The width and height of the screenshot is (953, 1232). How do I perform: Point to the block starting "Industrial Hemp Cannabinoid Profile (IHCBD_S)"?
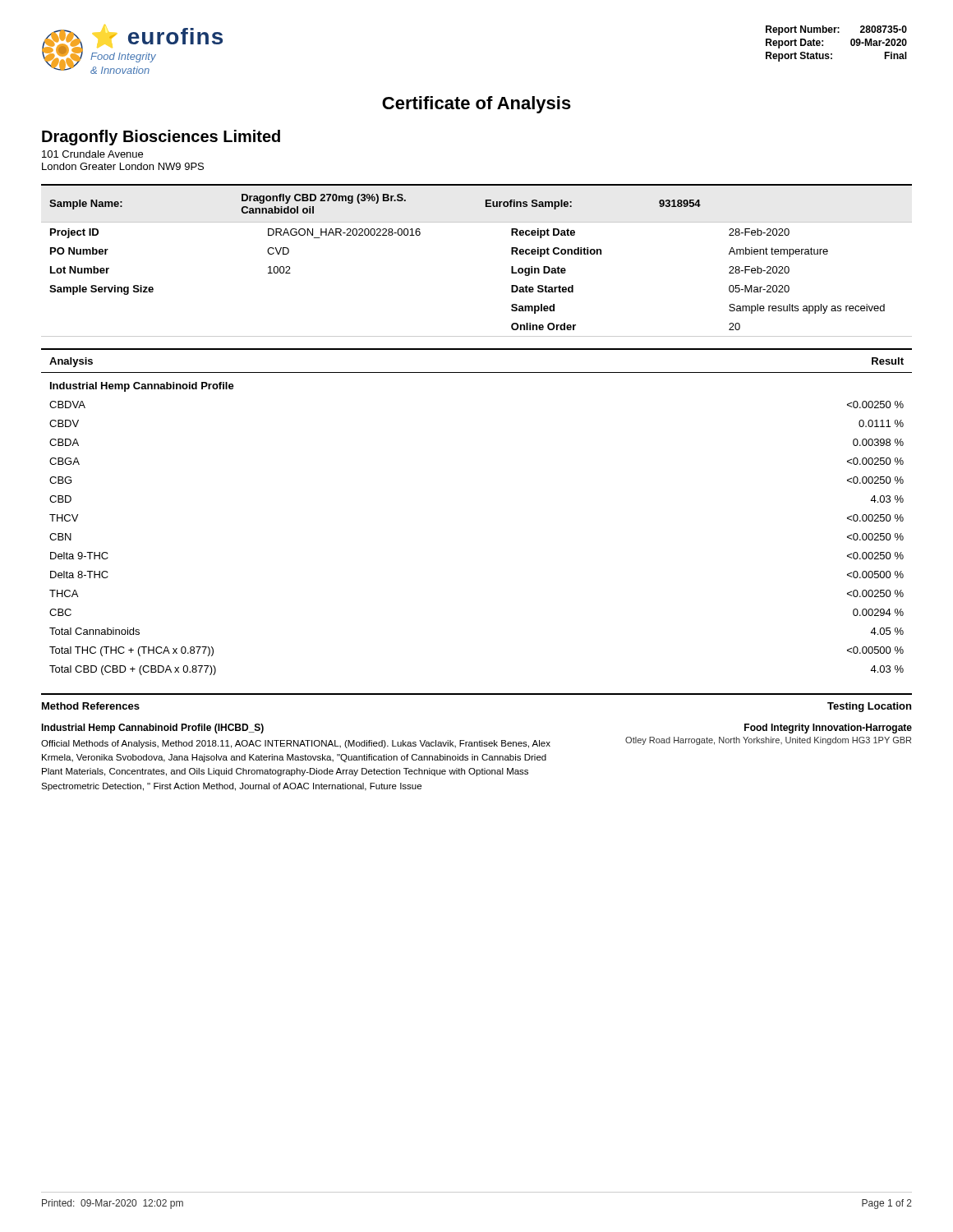point(152,729)
